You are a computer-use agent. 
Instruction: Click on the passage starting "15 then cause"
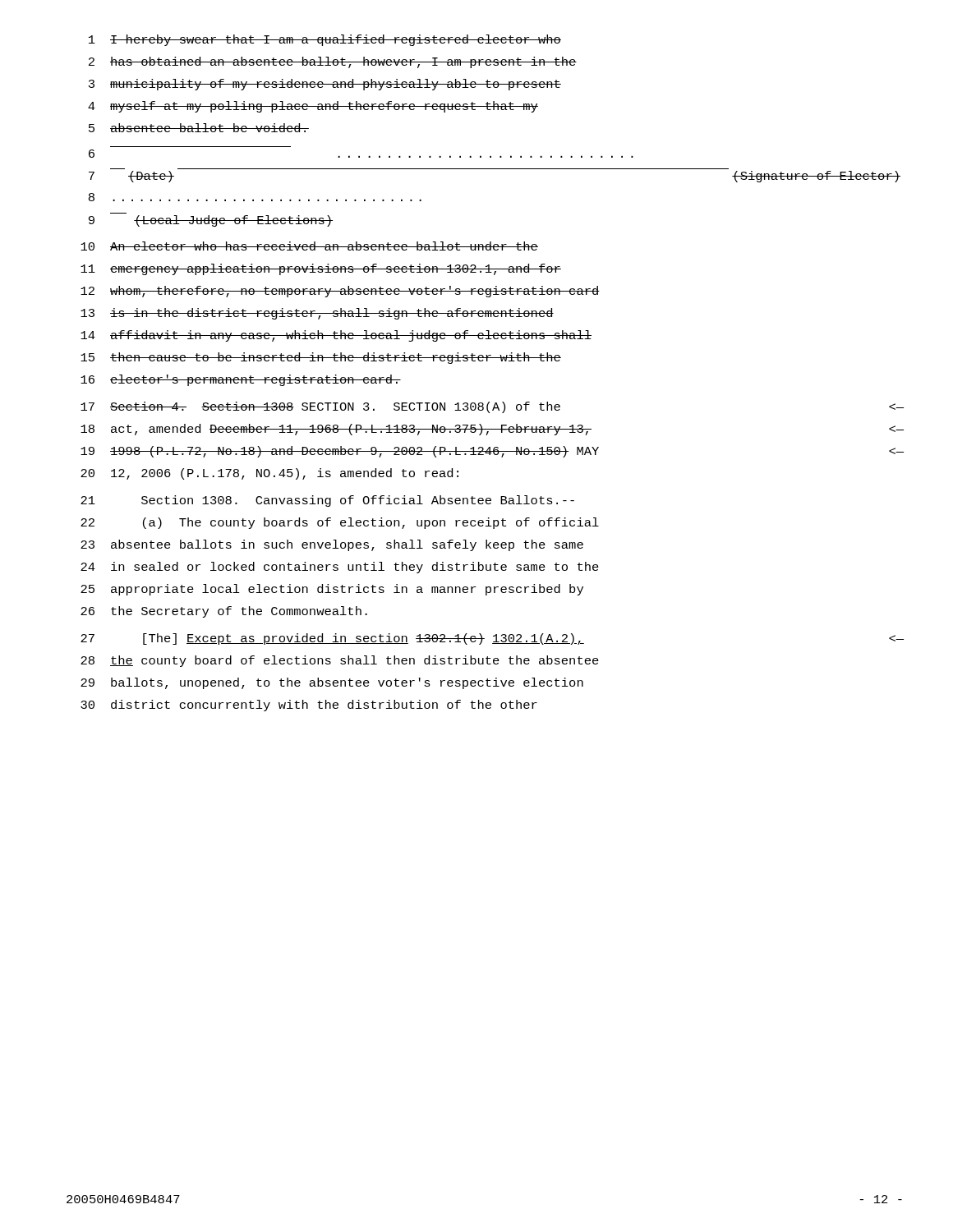tap(485, 358)
